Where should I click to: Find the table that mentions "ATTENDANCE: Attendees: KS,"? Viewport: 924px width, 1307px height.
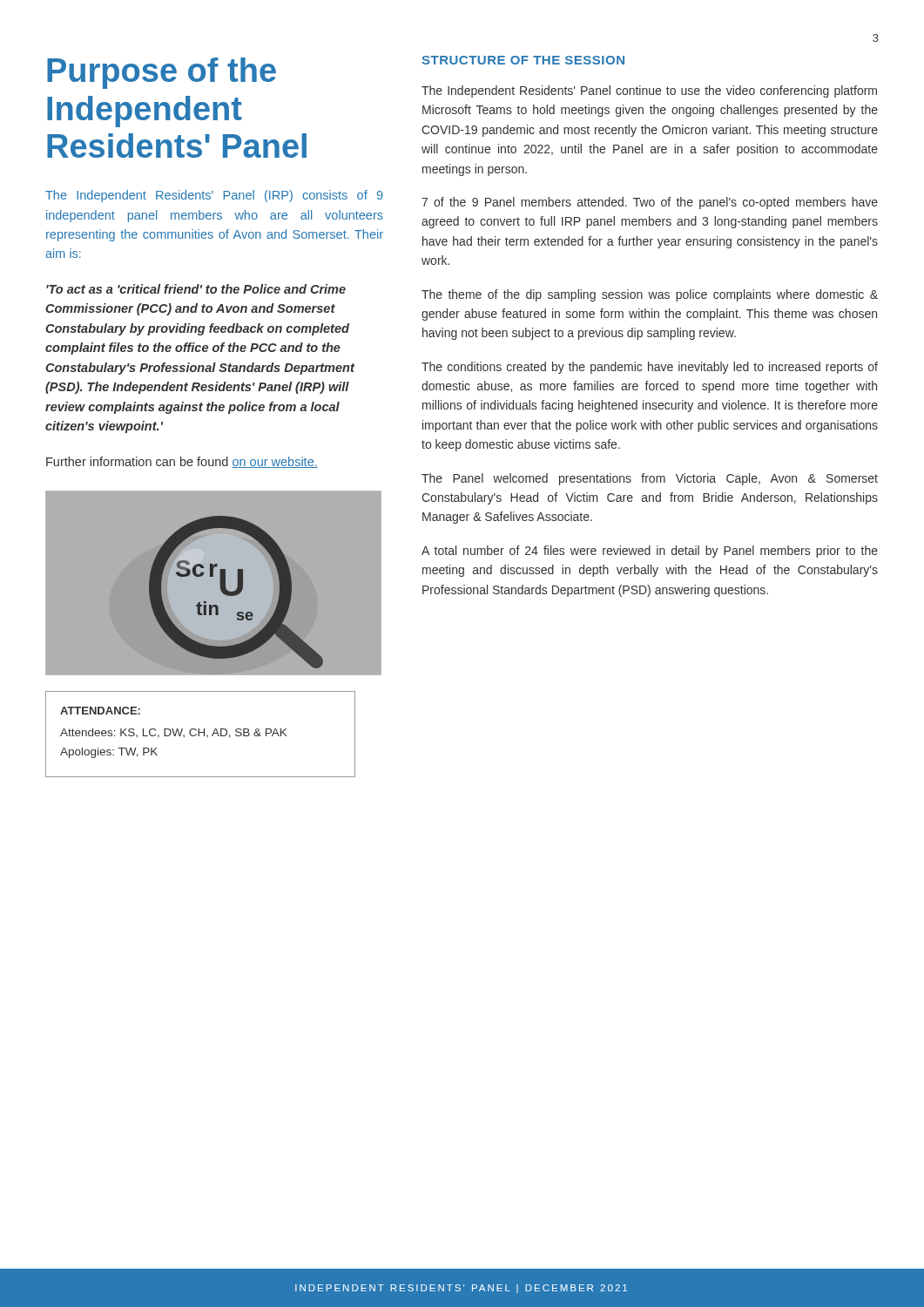pos(200,734)
